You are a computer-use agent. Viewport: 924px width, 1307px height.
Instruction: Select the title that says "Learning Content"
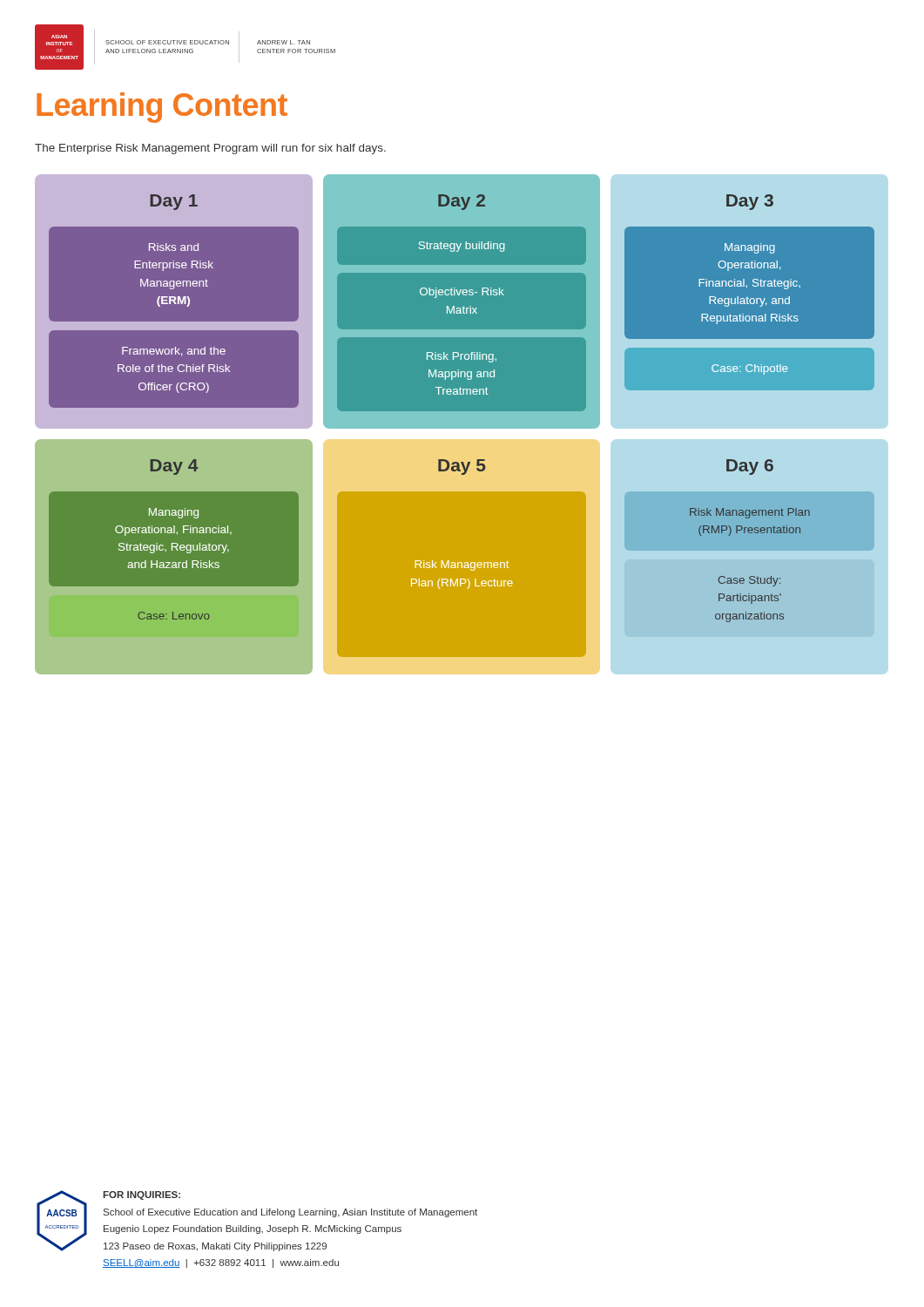pyautogui.click(x=161, y=105)
